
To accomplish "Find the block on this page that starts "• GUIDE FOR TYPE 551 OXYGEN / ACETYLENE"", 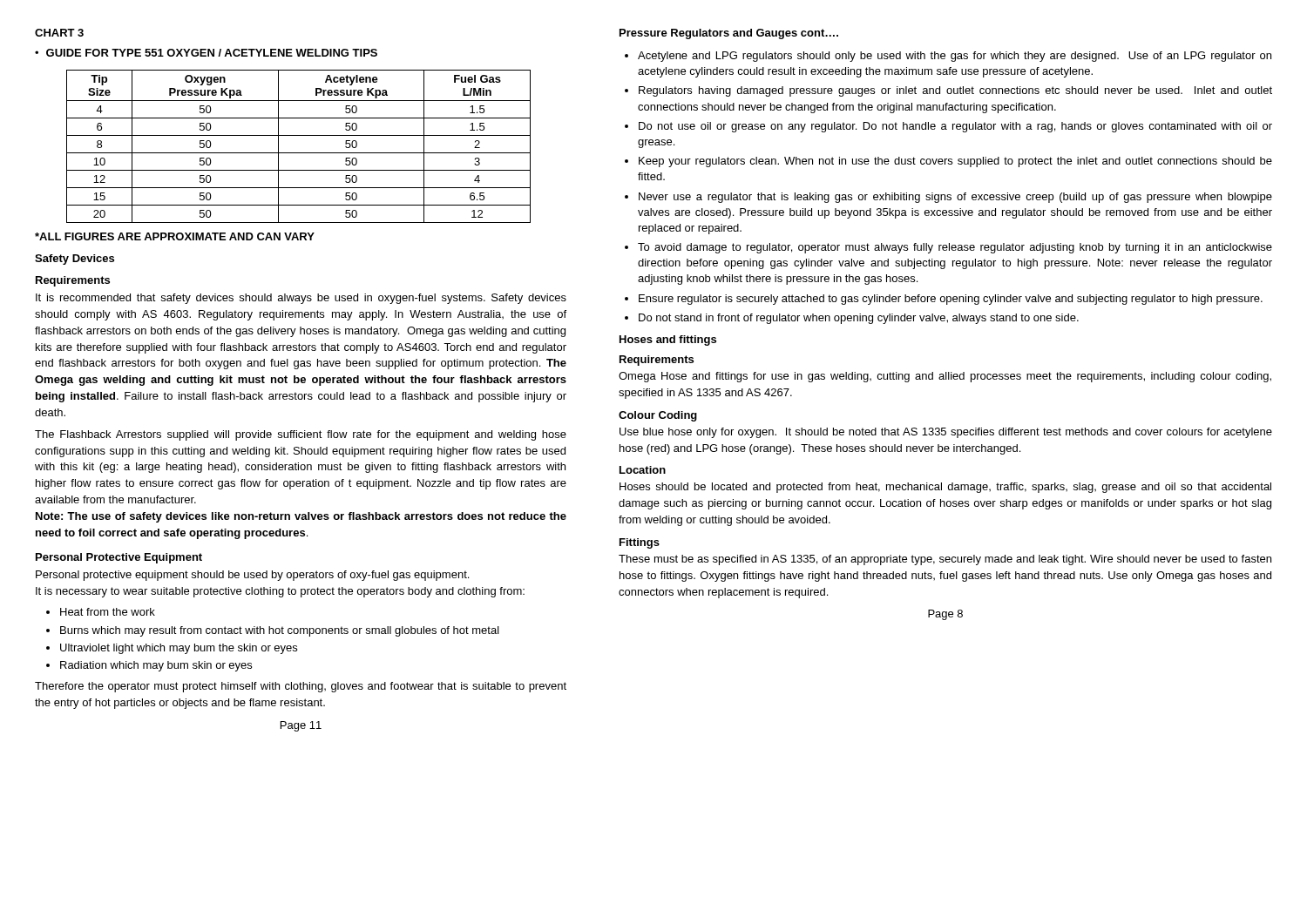I will pos(206,53).
